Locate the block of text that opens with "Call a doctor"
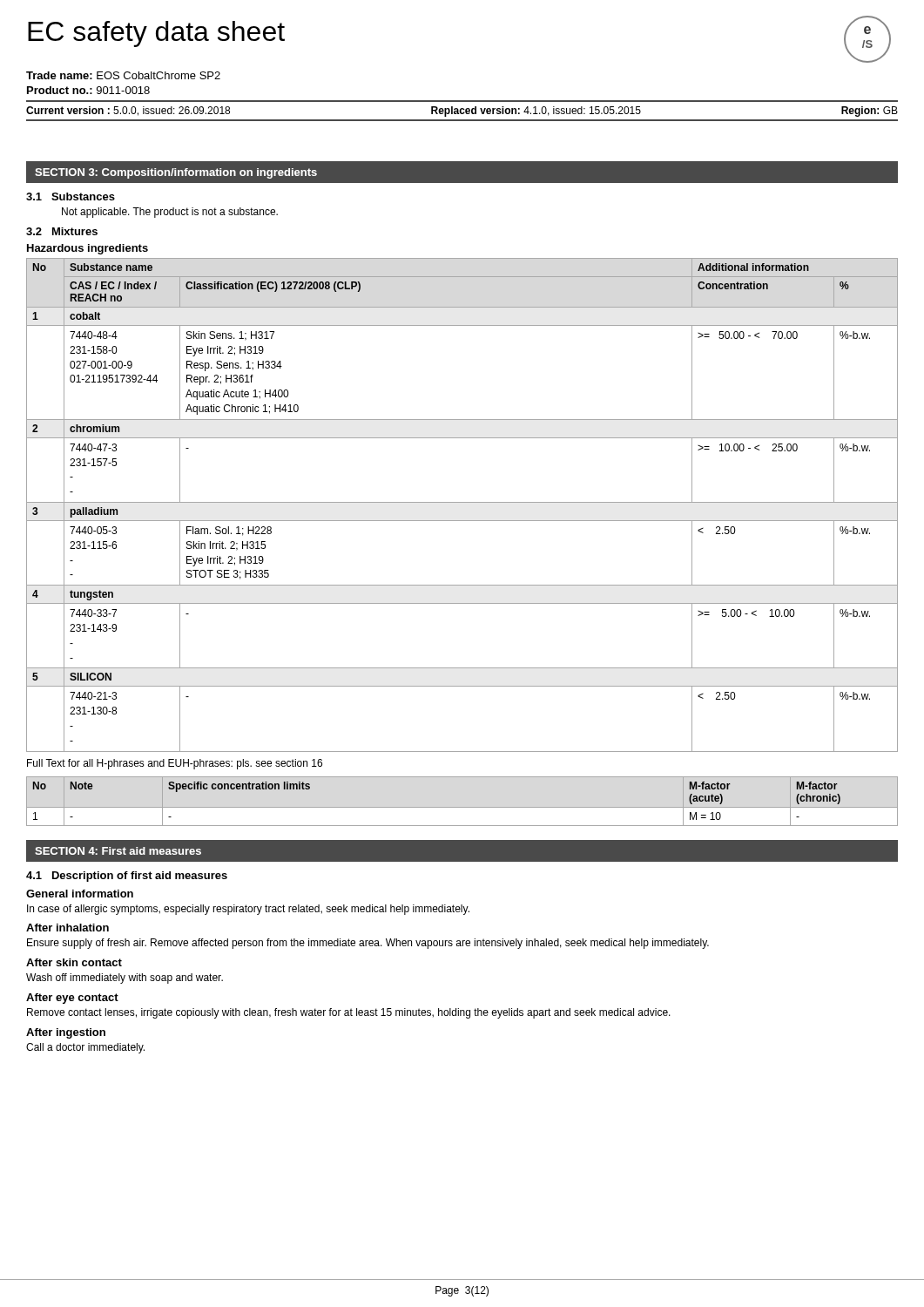Viewport: 924px width, 1307px height. coord(86,1047)
